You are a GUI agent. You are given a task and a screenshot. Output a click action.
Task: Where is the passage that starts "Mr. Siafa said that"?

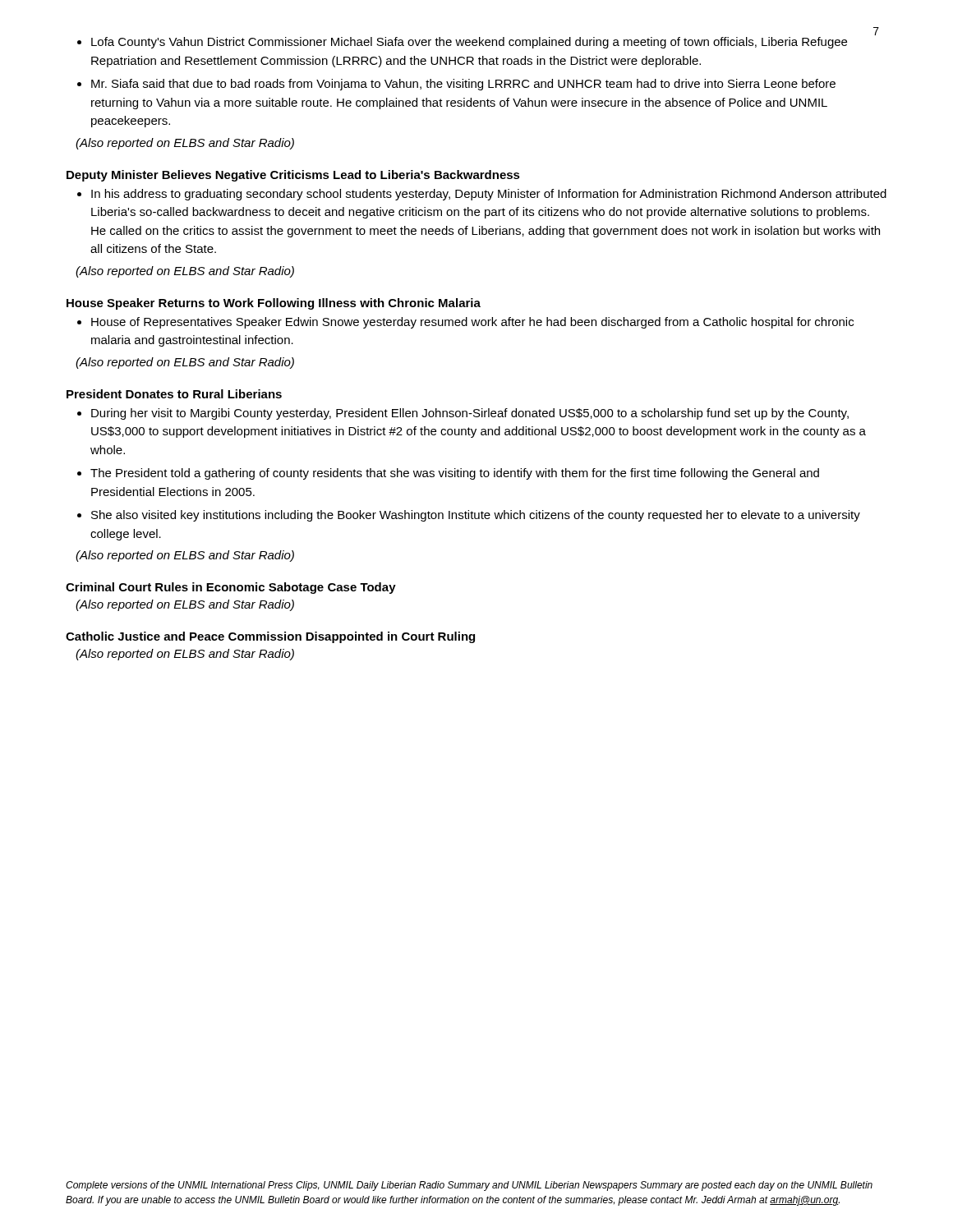pyautogui.click(x=489, y=103)
